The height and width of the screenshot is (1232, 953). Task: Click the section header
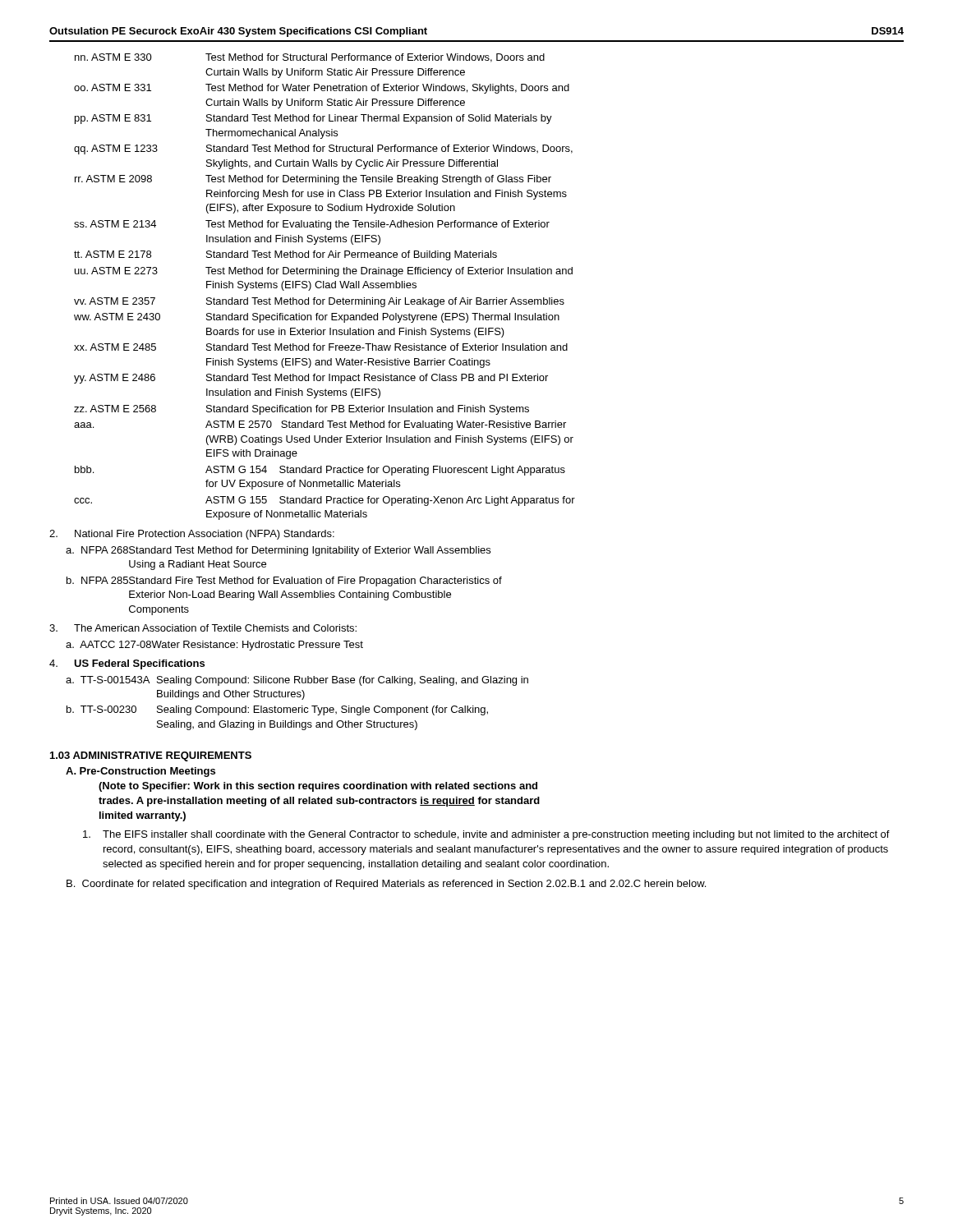click(150, 755)
